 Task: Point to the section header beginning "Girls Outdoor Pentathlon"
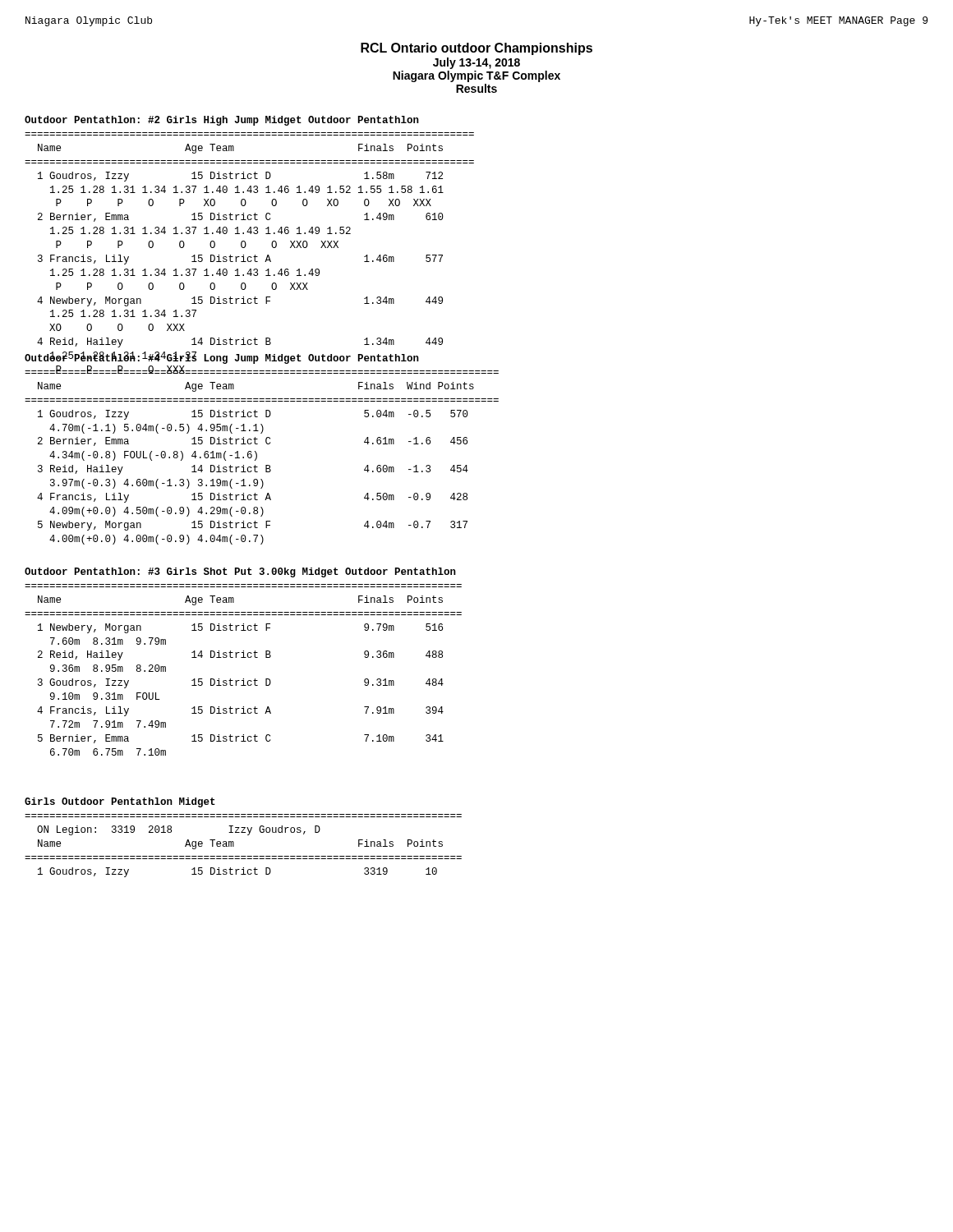click(120, 802)
